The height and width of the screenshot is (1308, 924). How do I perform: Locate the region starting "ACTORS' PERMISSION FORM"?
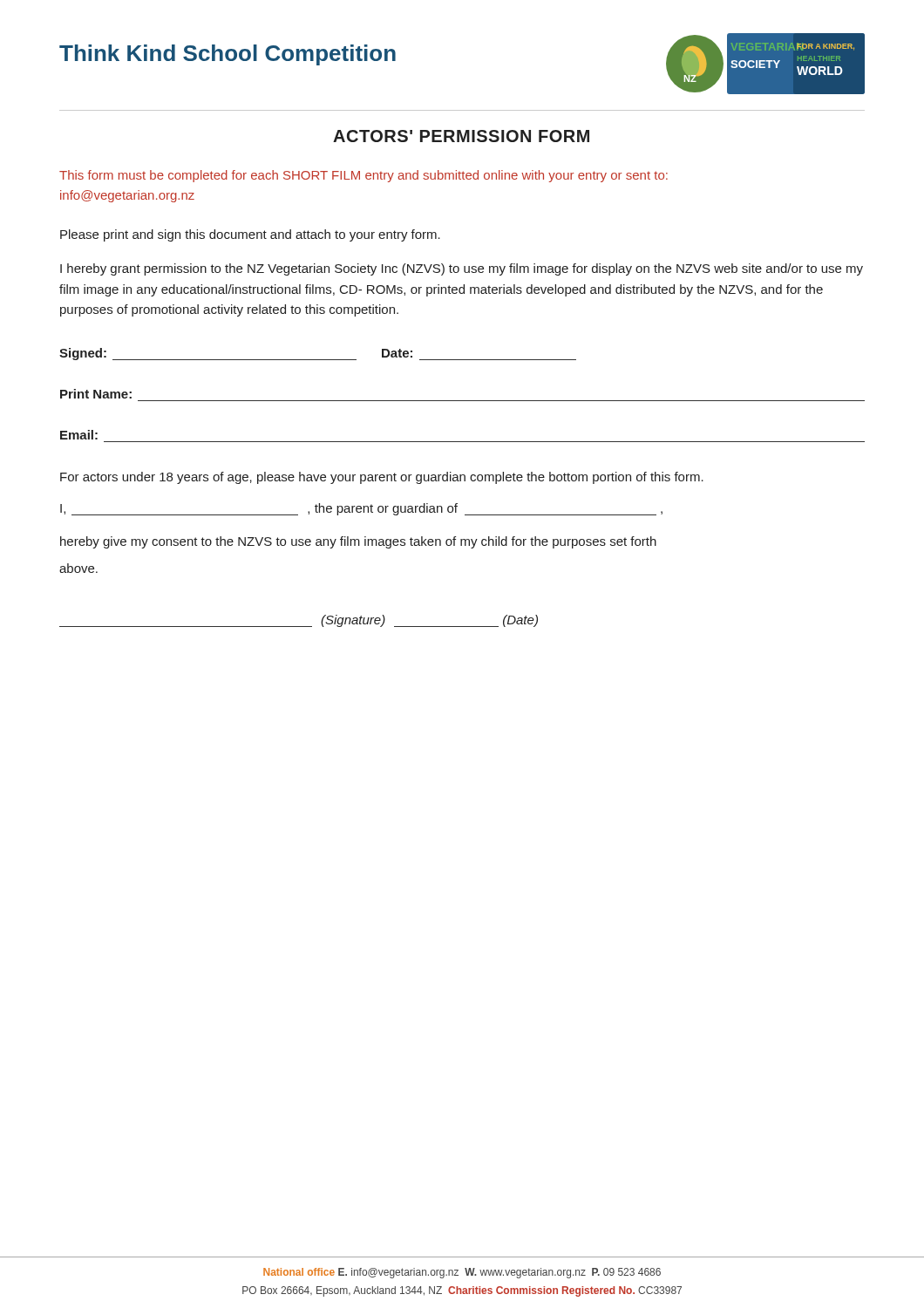[462, 136]
